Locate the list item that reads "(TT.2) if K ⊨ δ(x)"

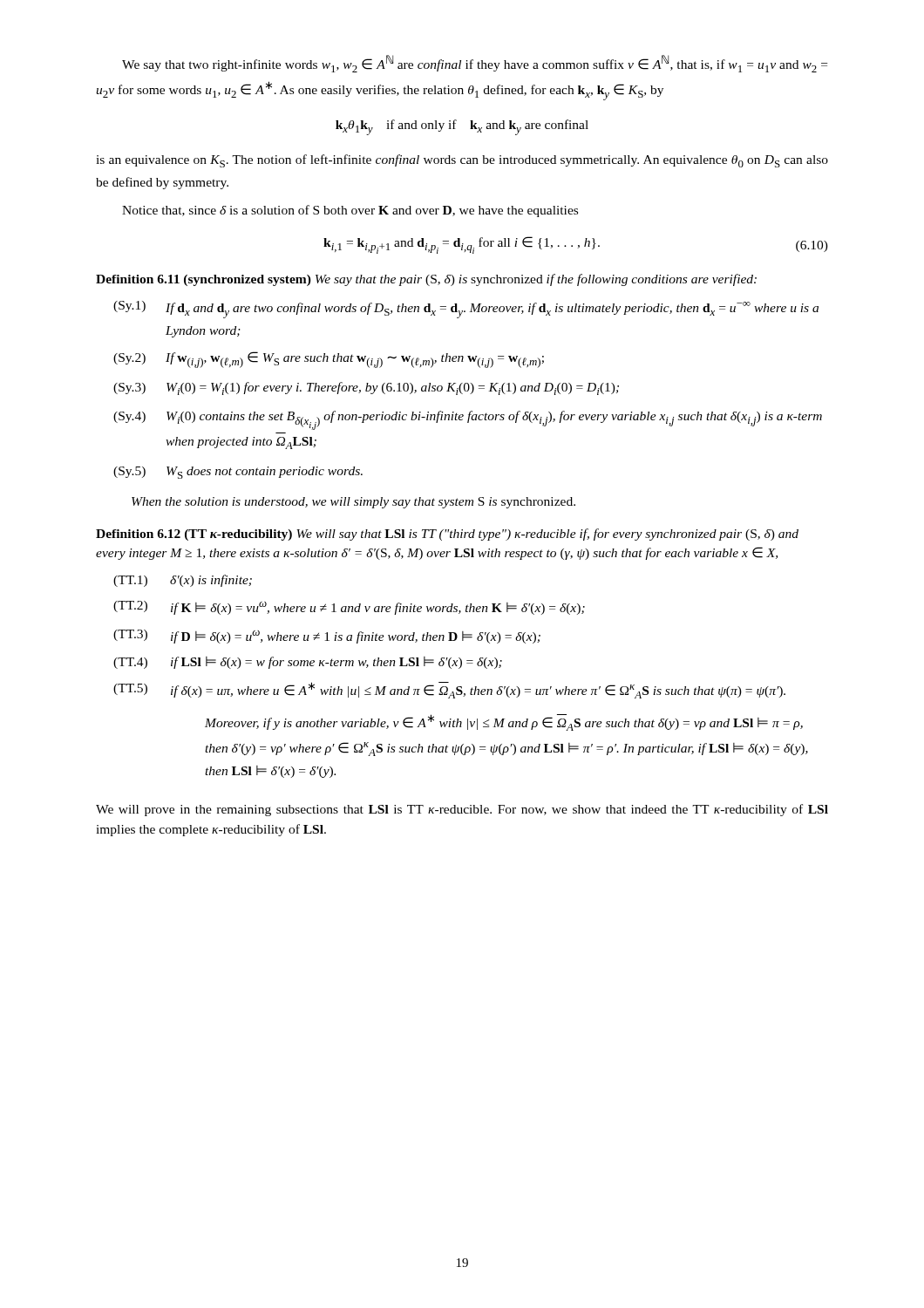(471, 607)
